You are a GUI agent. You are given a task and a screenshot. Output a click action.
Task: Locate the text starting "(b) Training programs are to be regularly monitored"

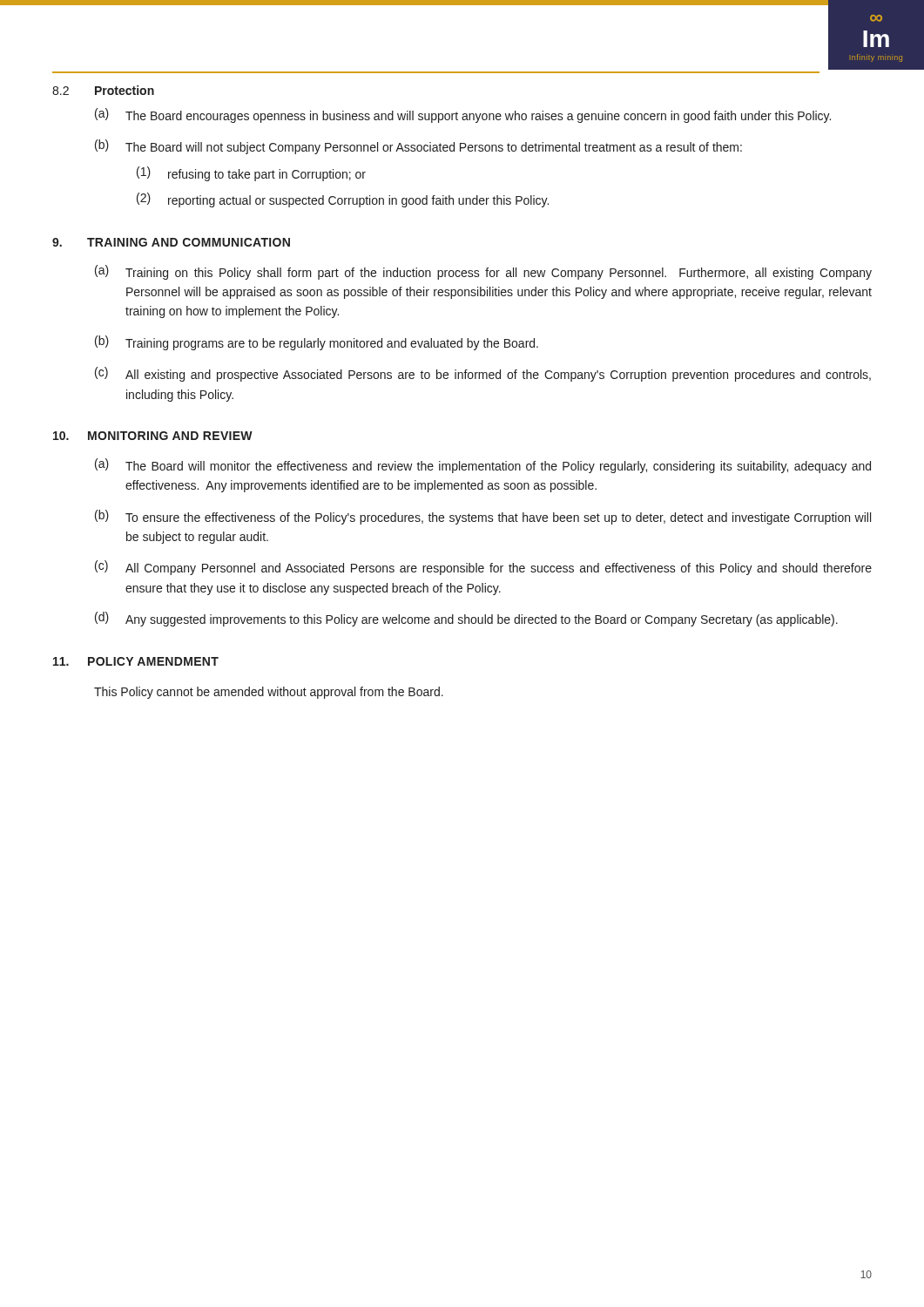[483, 343]
